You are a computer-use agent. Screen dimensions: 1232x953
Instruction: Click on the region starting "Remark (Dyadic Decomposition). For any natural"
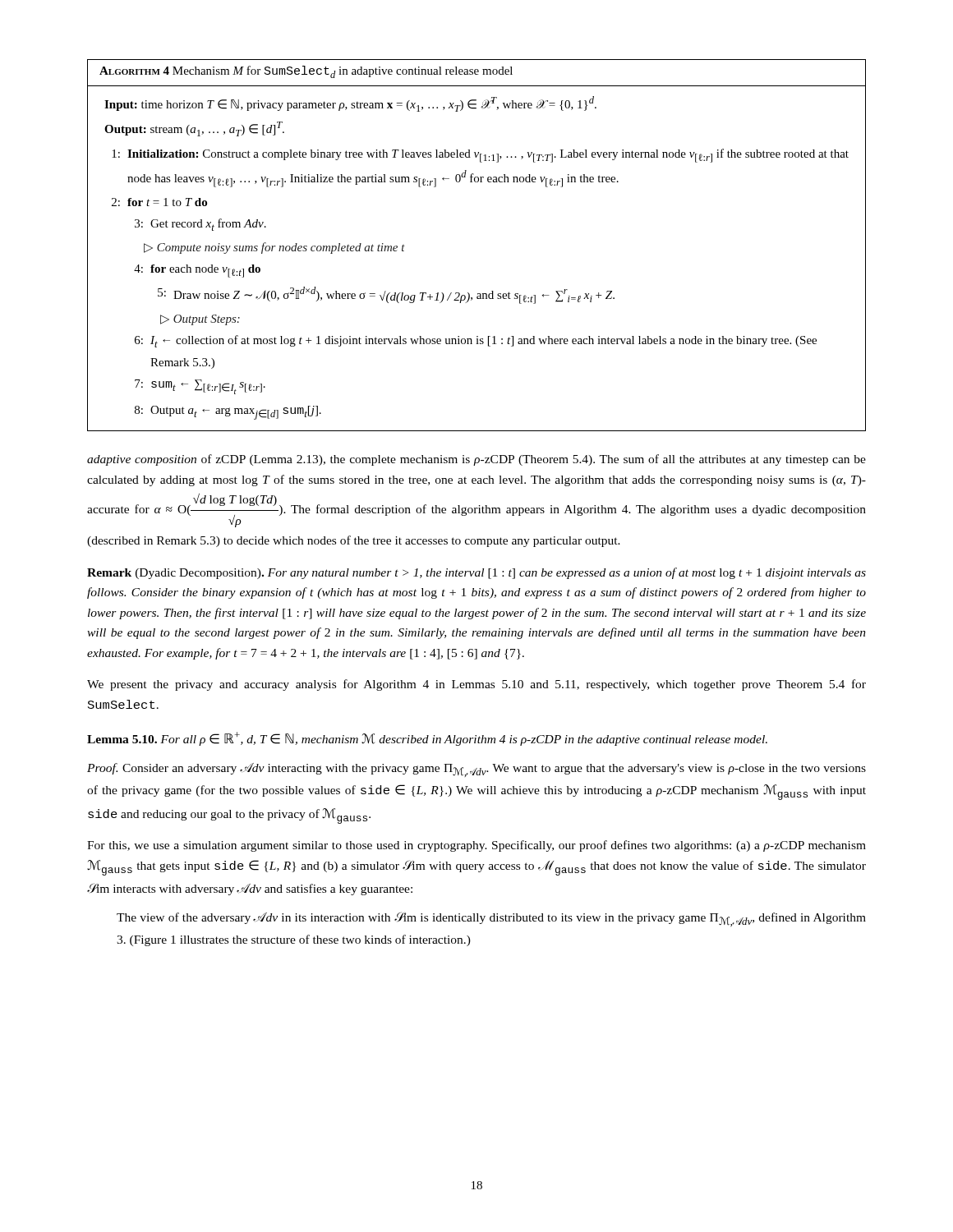pyautogui.click(x=476, y=612)
